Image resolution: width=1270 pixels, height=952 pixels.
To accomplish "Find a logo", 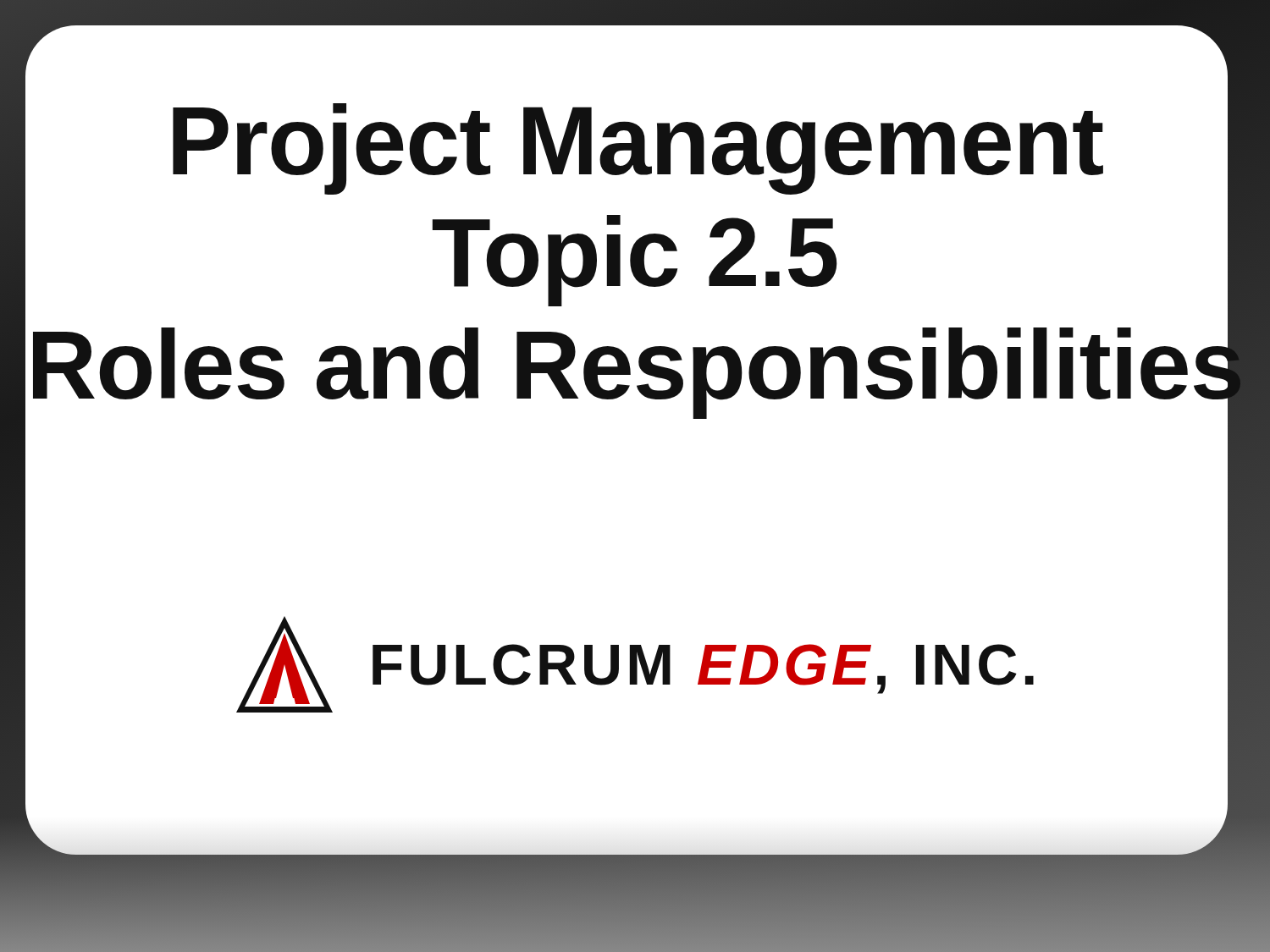I will point(635,664).
